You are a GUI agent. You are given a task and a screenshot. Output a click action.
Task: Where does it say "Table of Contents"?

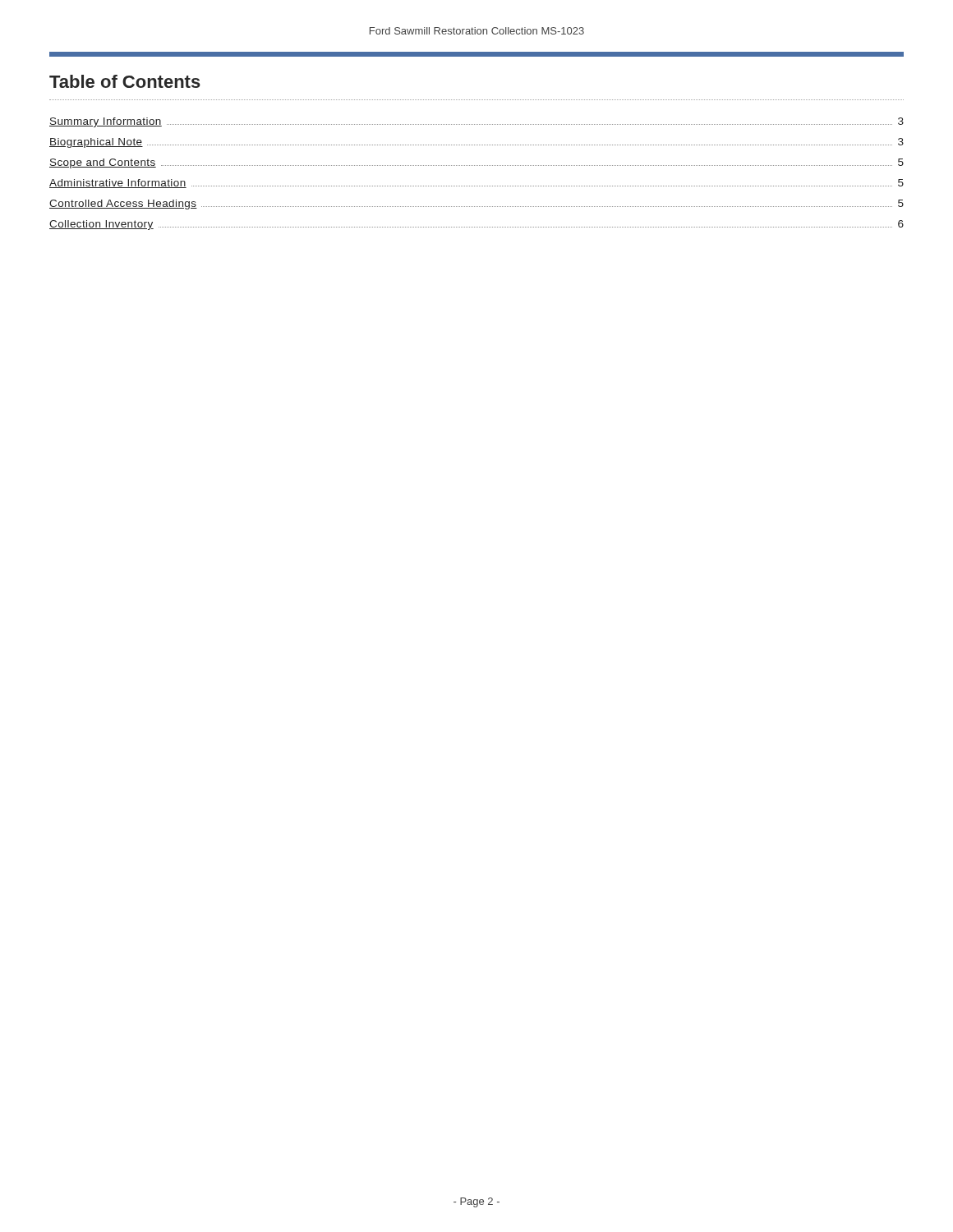point(125,82)
